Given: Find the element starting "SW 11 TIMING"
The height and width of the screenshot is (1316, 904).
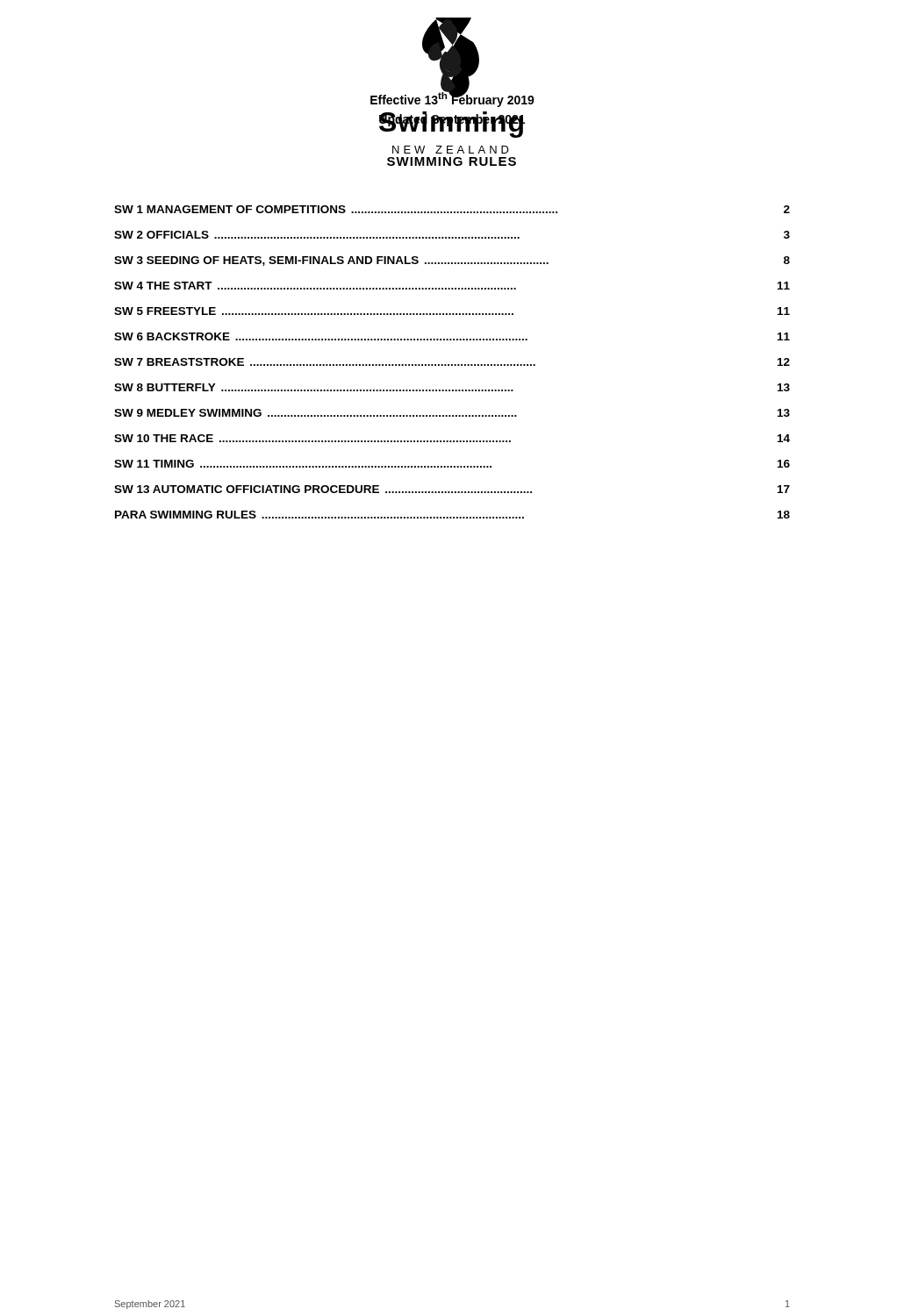Looking at the screenshot, I should (452, 464).
